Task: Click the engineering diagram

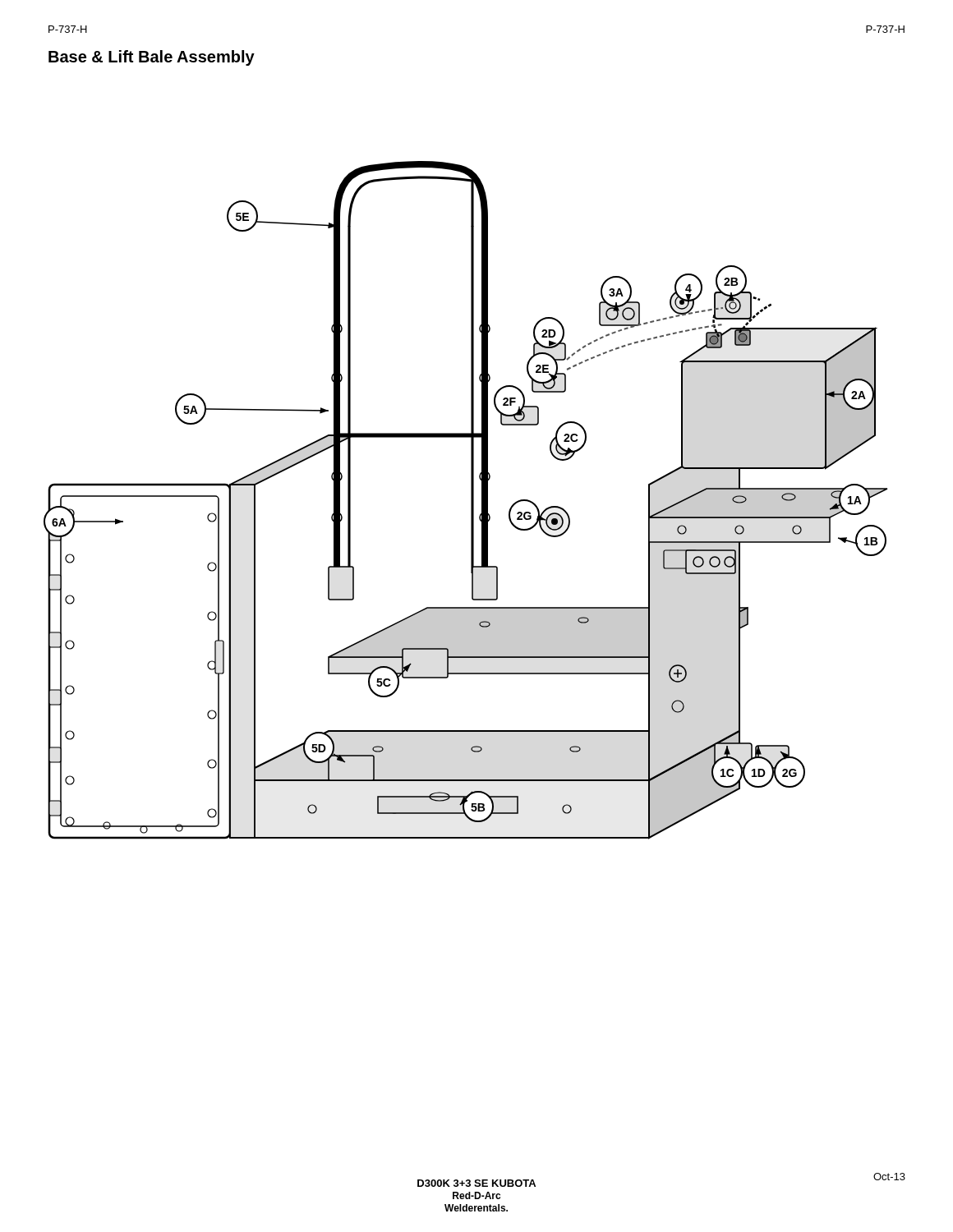Action: pos(476,513)
